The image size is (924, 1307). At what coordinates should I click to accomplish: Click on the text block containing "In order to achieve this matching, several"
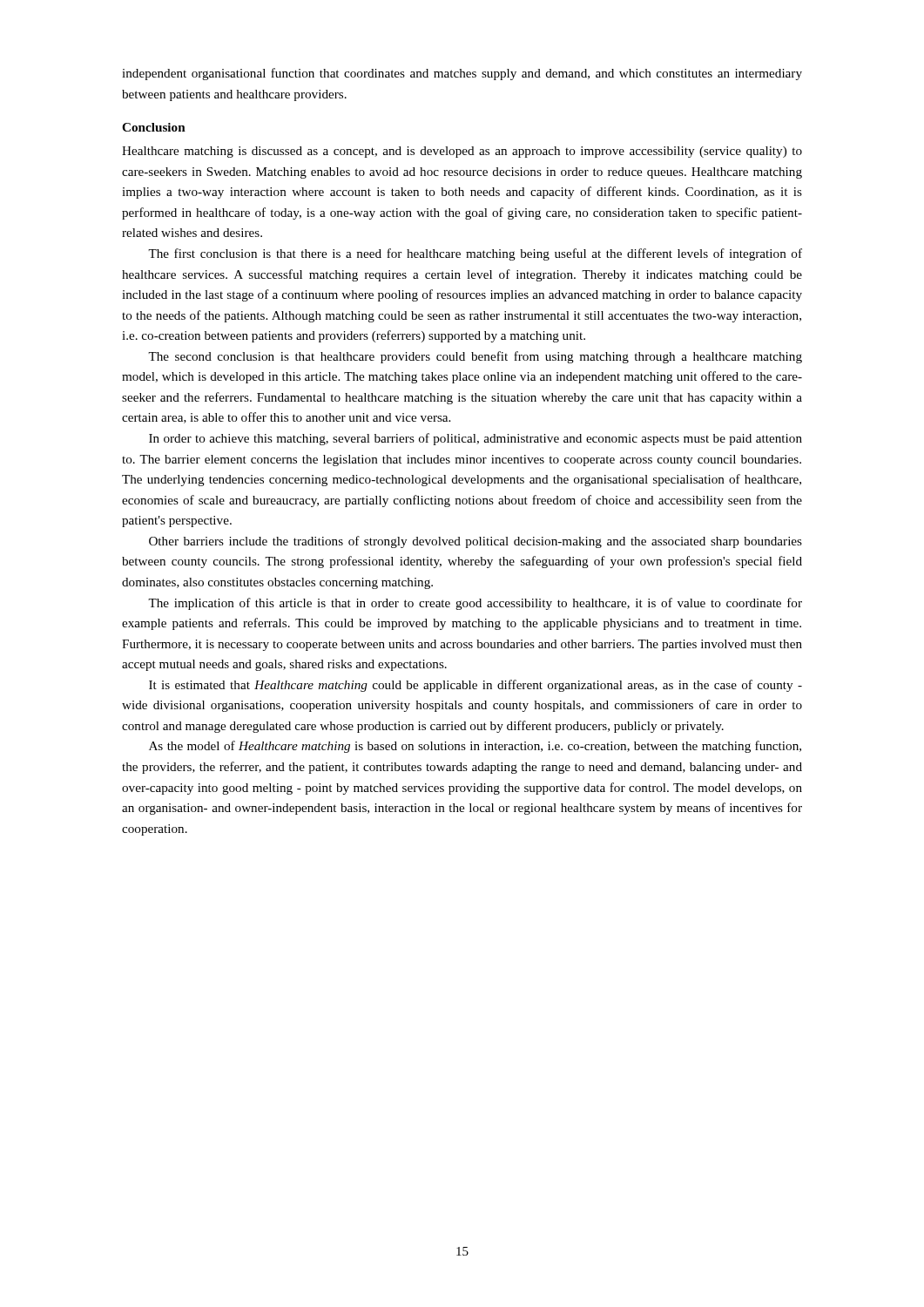(x=462, y=479)
